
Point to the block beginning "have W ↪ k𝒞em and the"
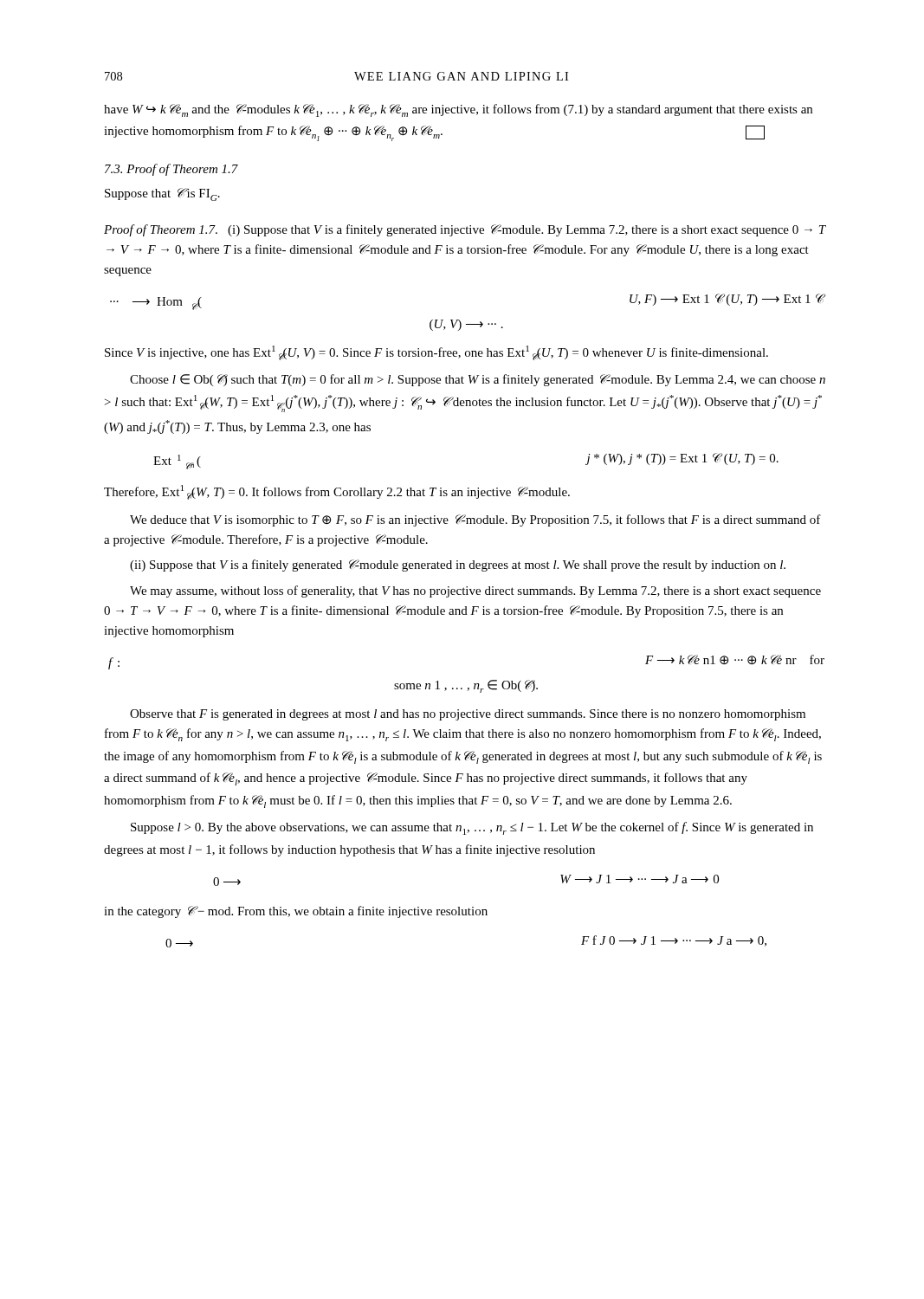coord(458,123)
